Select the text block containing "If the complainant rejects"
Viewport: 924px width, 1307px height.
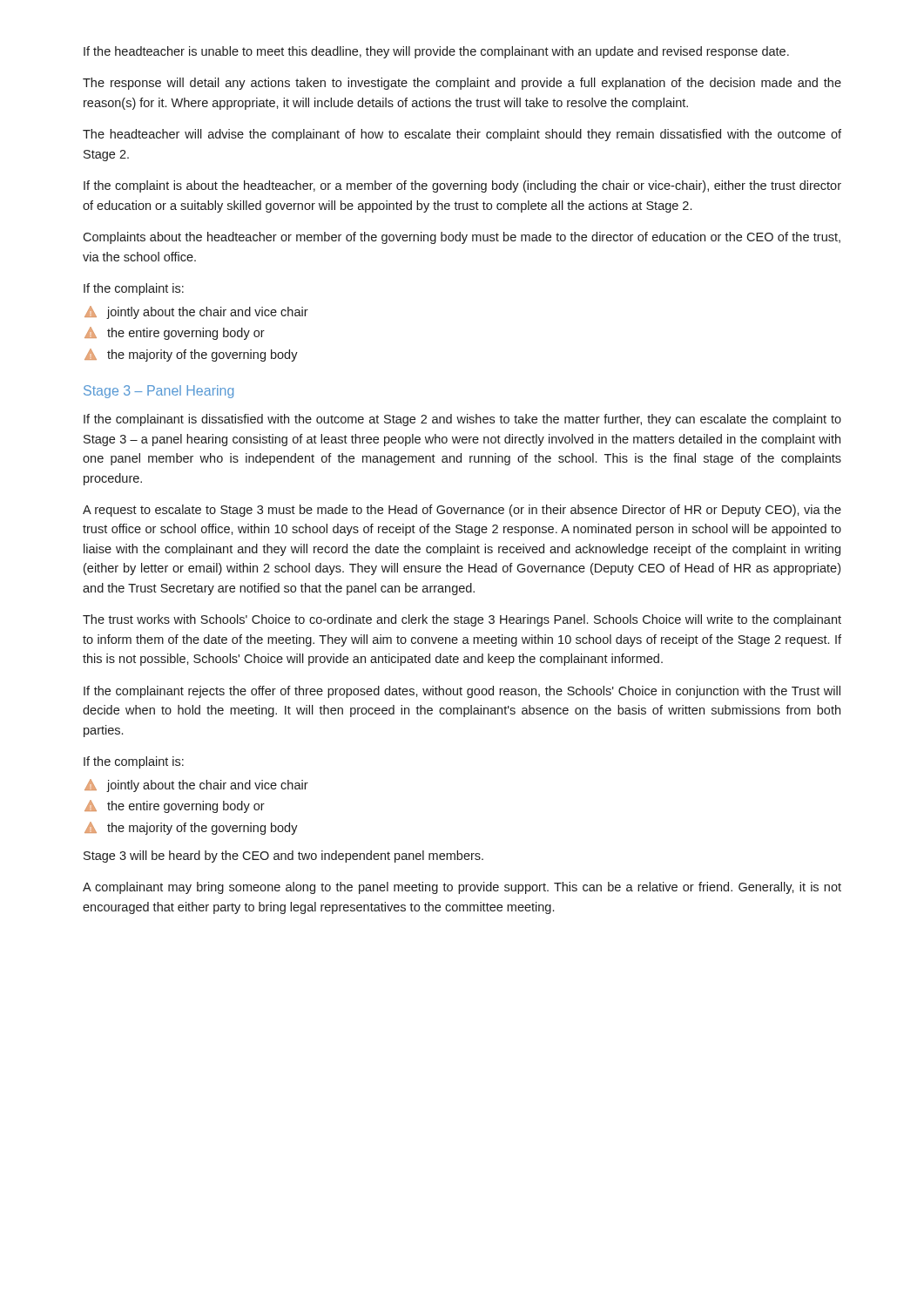tap(462, 710)
